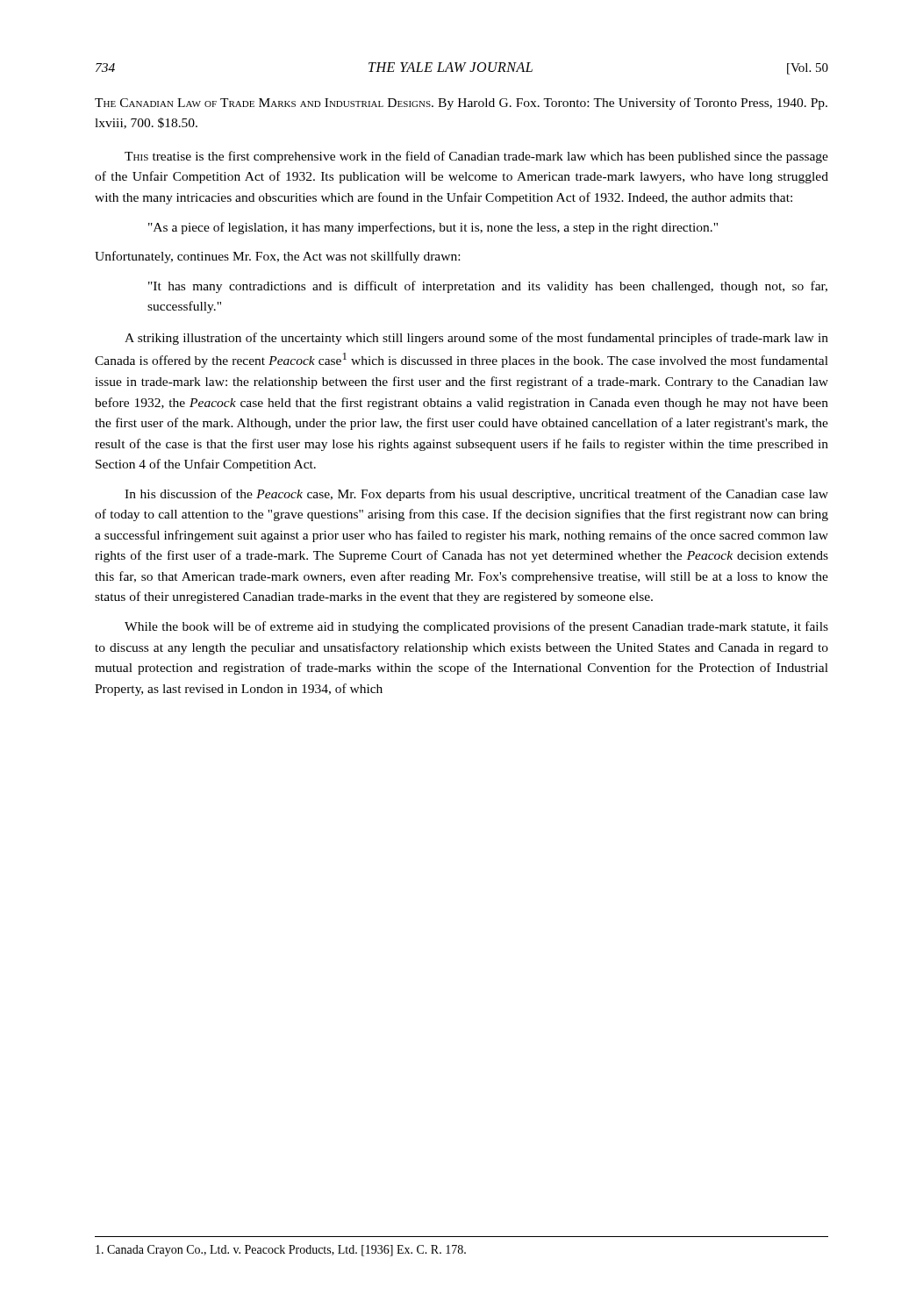Image resolution: width=923 pixels, height=1316 pixels.
Task: Click on the element starting ""As a piece of"
Action: click(433, 226)
